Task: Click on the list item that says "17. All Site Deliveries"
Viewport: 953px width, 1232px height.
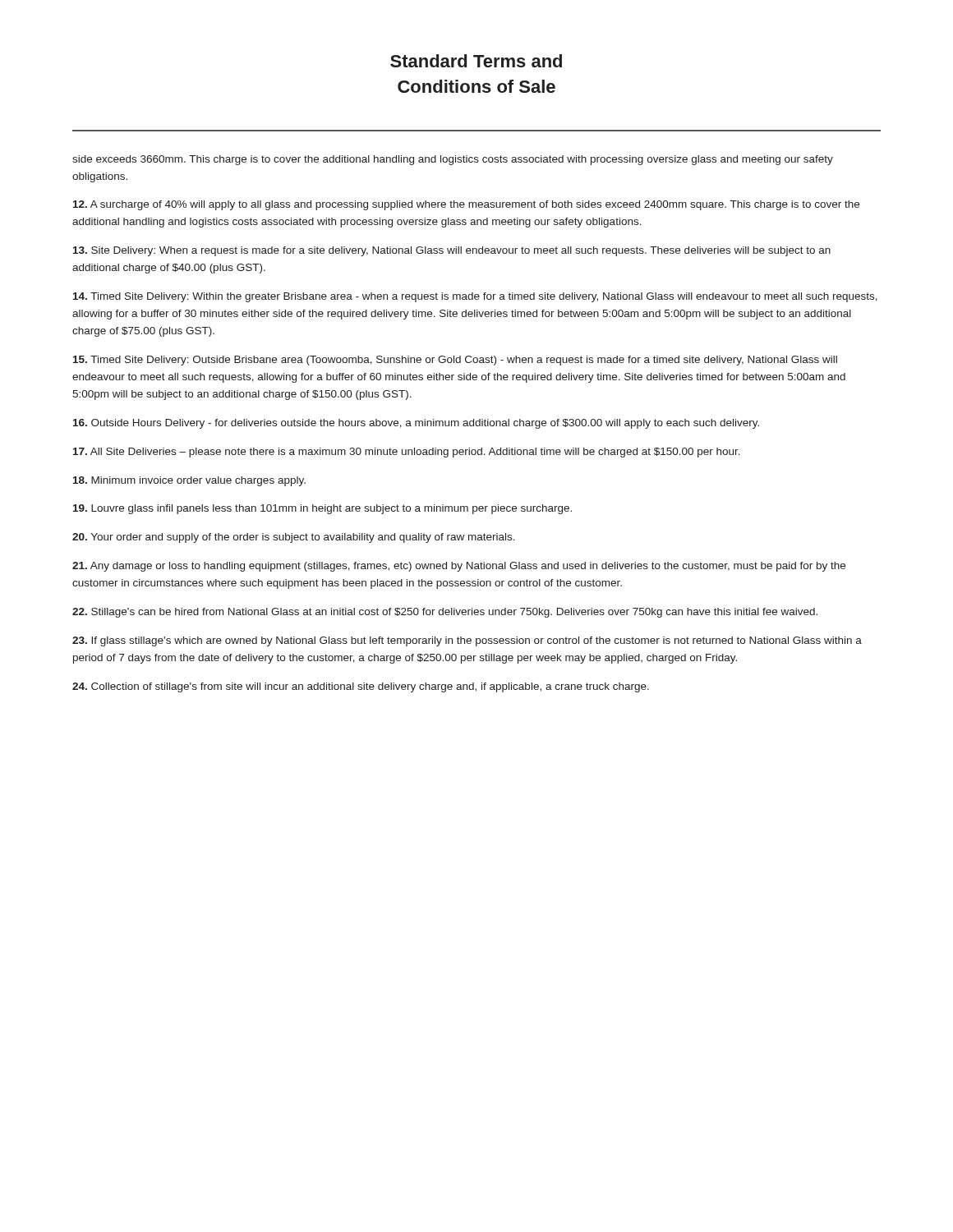Action: [407, 451]
